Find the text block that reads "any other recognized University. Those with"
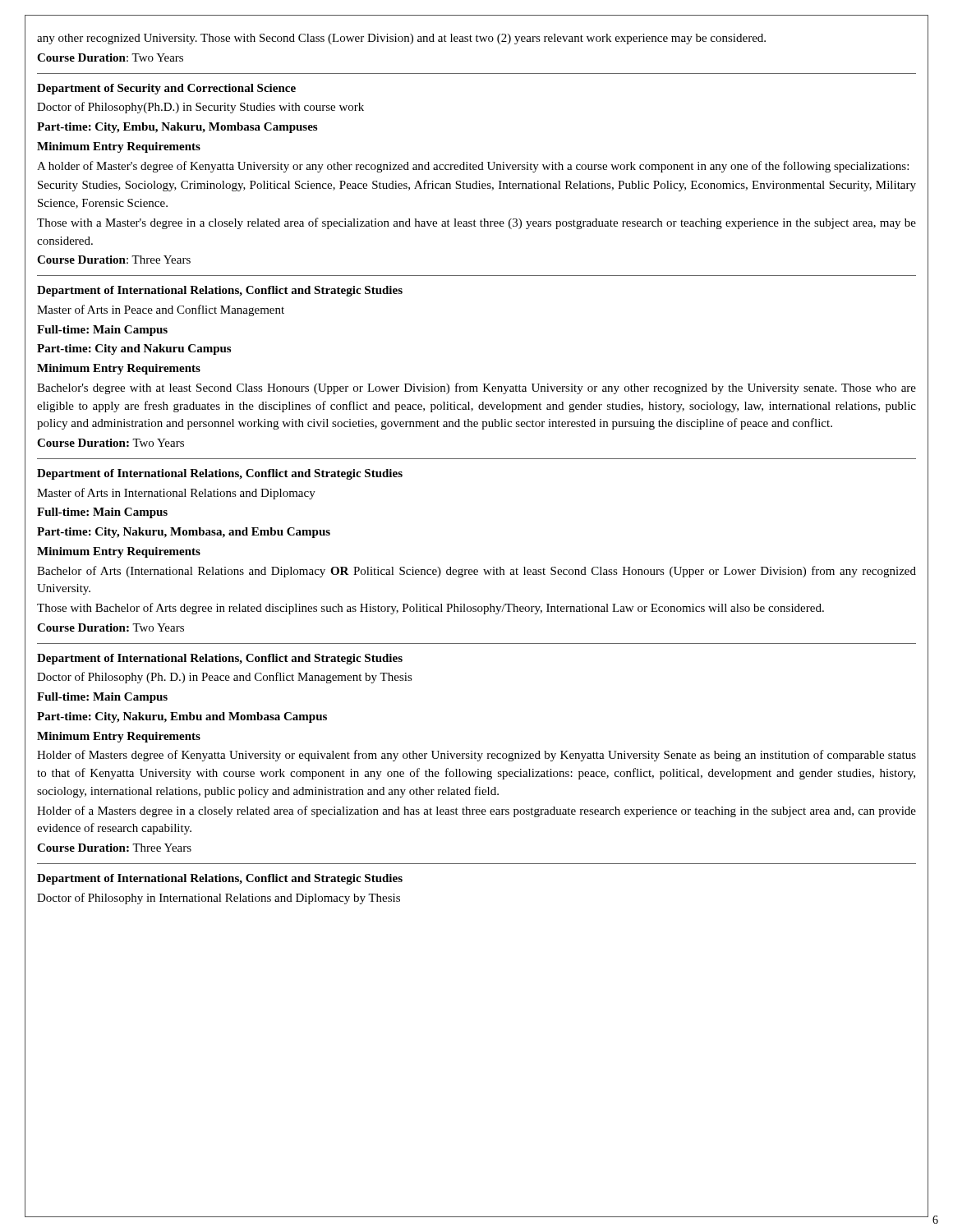 pos(476,48)
